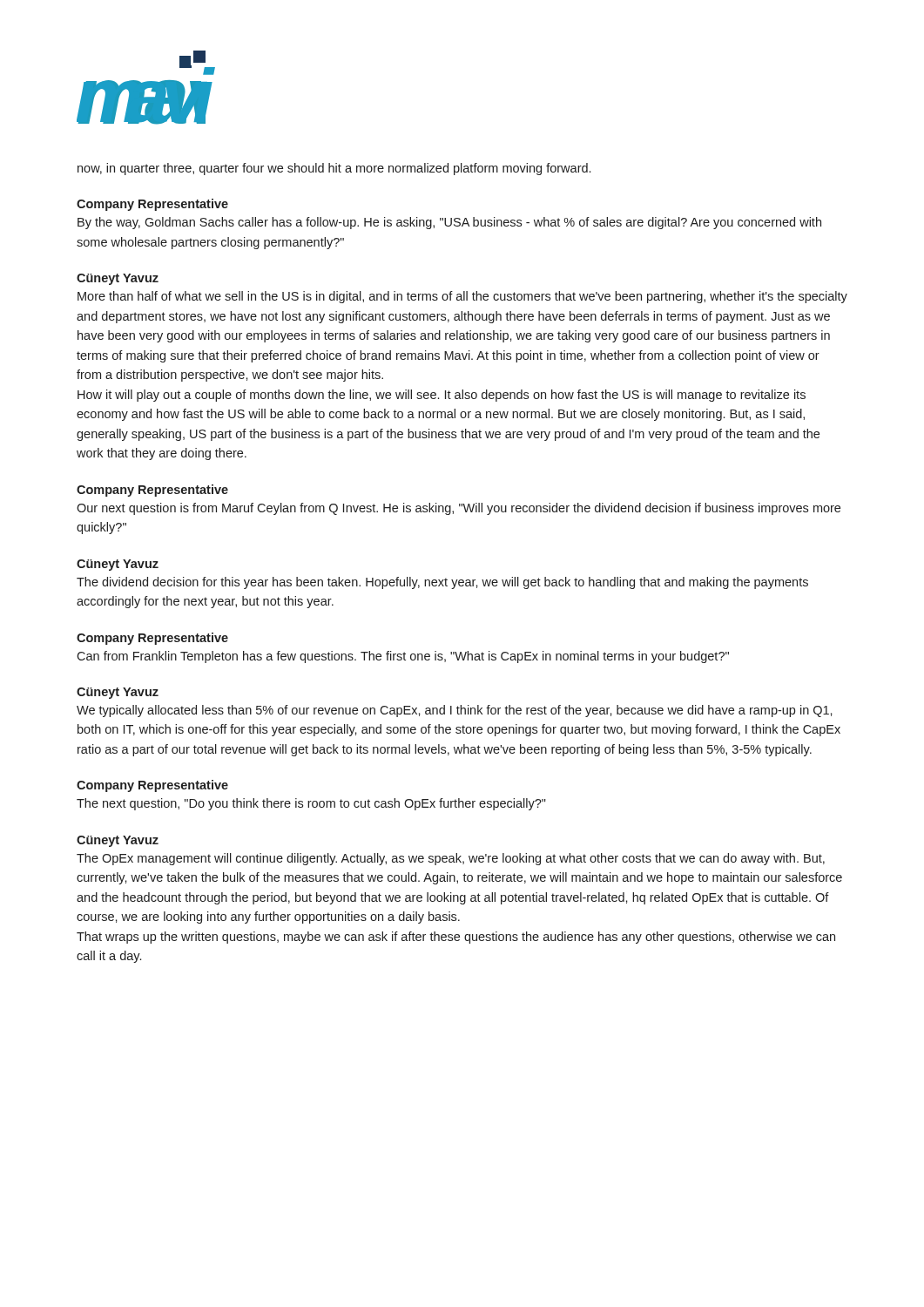Locate the logo

click(462, 91)
